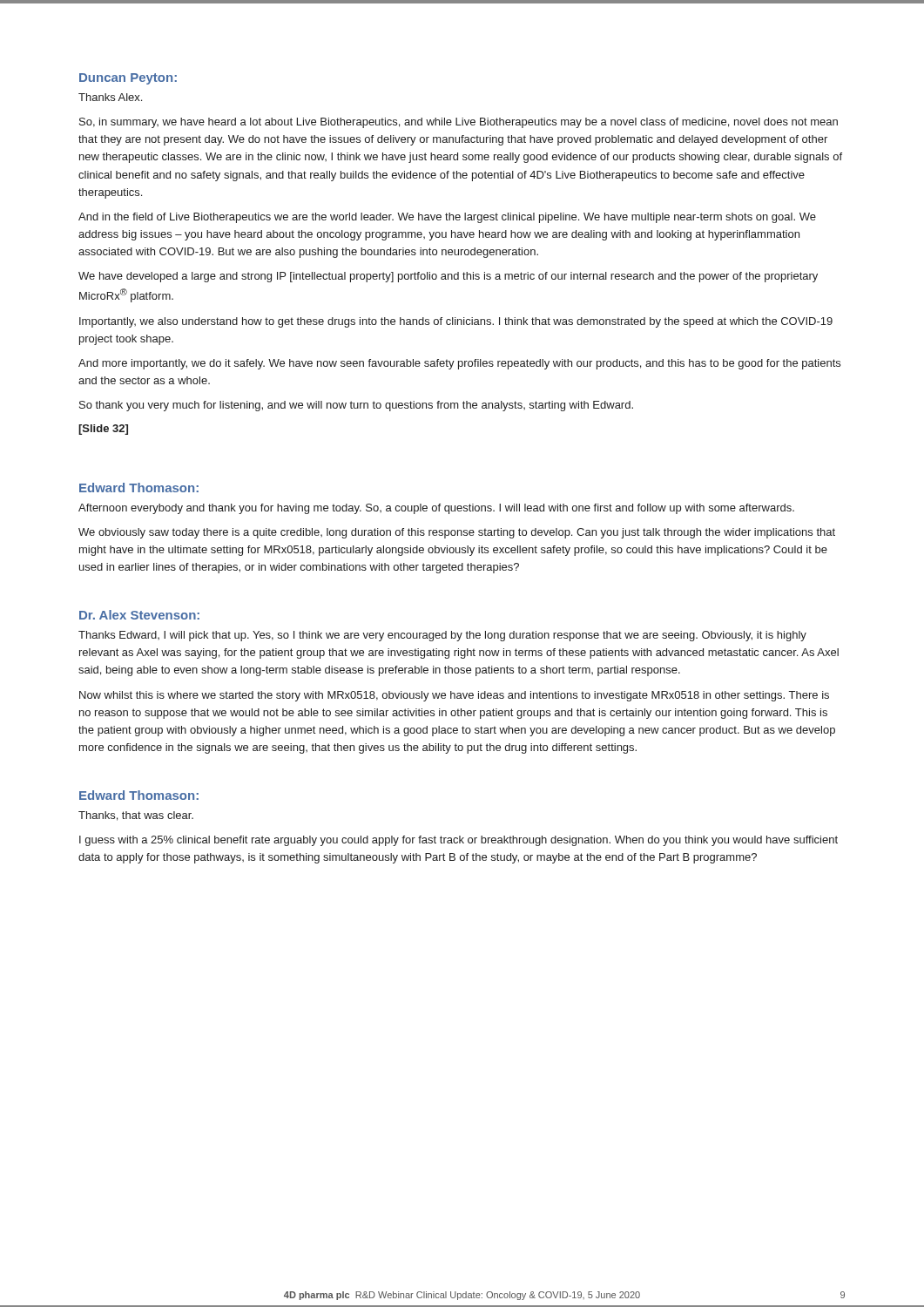Click on the passage starting "Importantly, we also"
Image resolution: width=924 pixels, height=1307 pixels.
pos(456,330)
